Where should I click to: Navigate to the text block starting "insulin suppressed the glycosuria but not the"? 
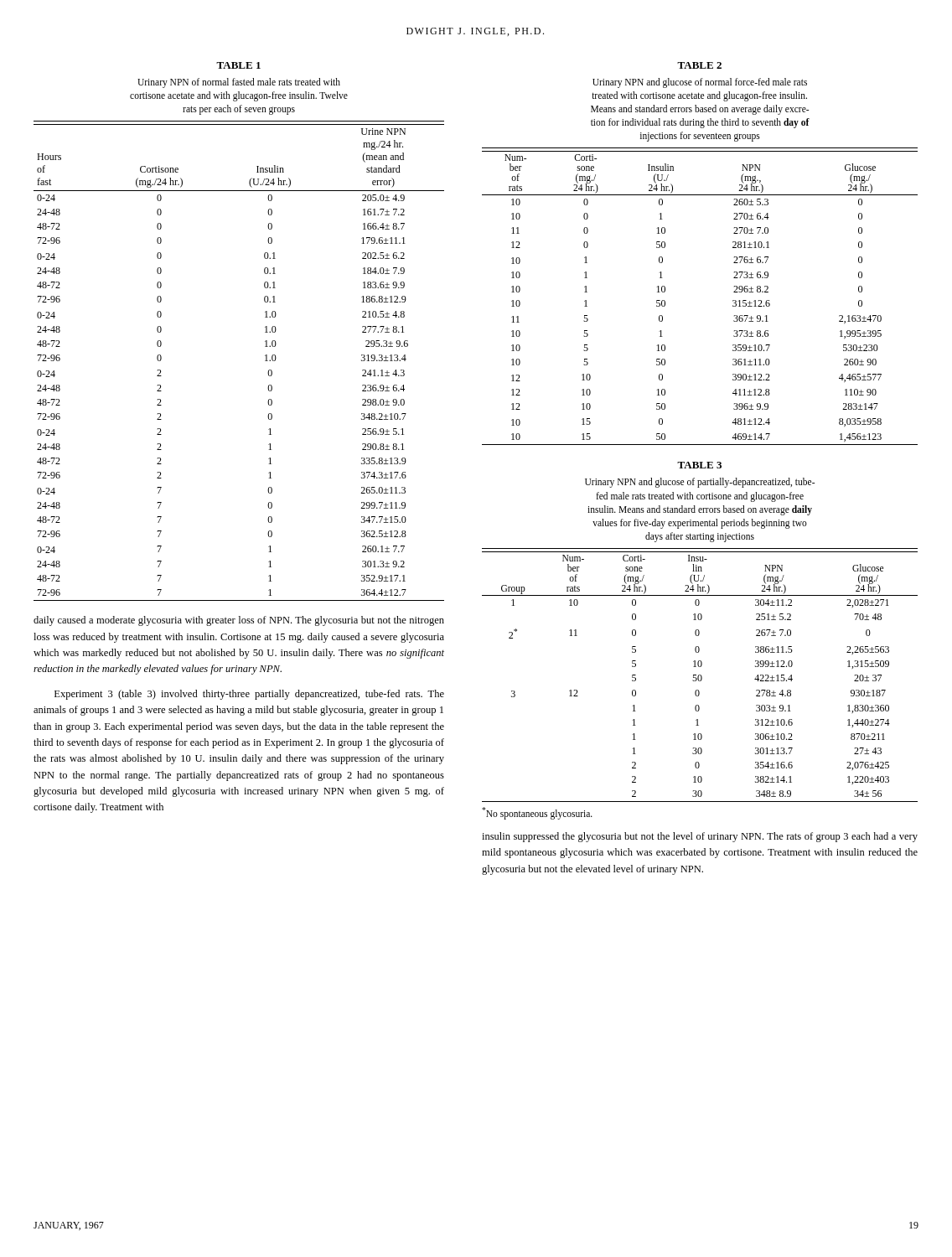(700, 852)
